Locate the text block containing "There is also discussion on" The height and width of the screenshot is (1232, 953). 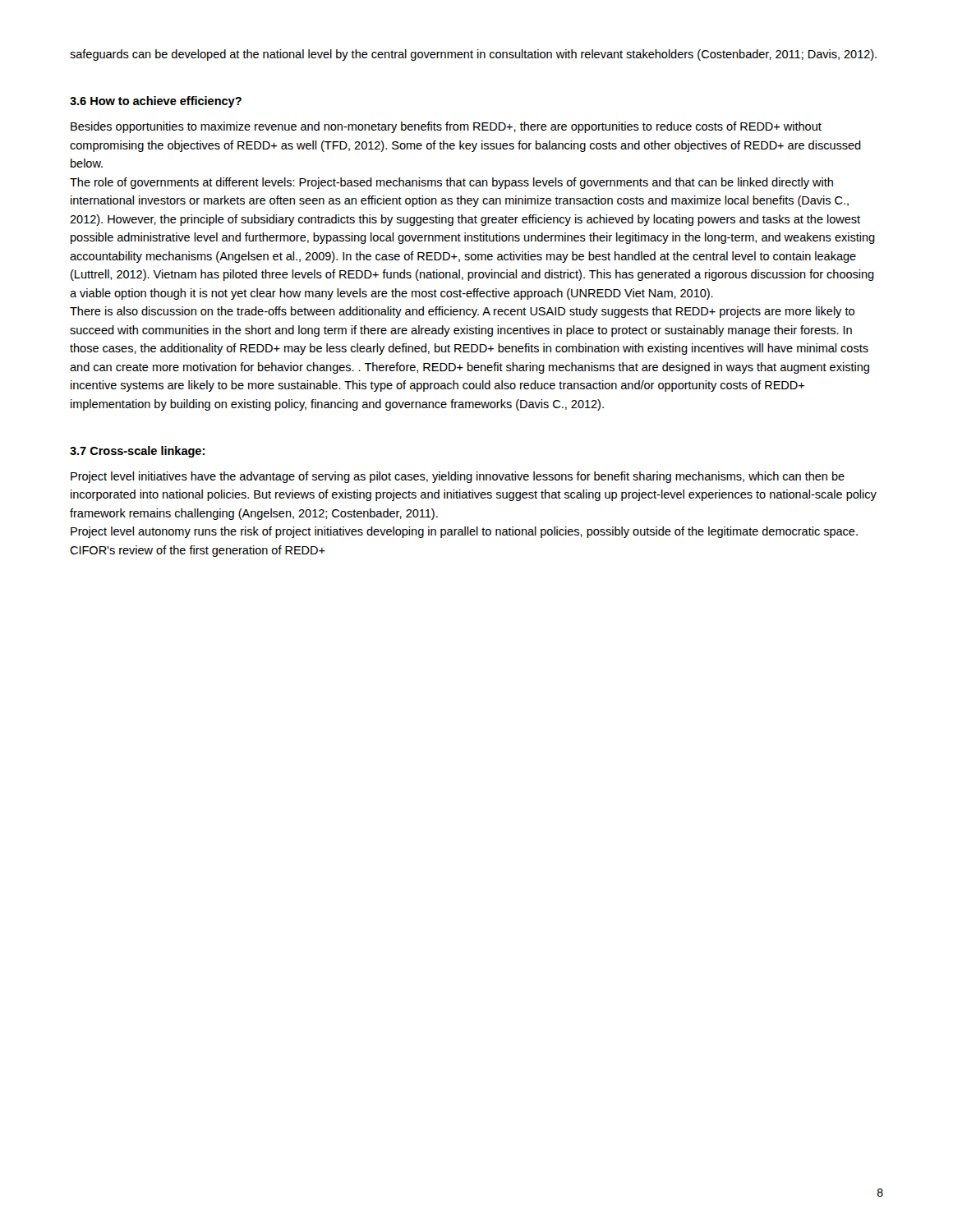[476, 358]
